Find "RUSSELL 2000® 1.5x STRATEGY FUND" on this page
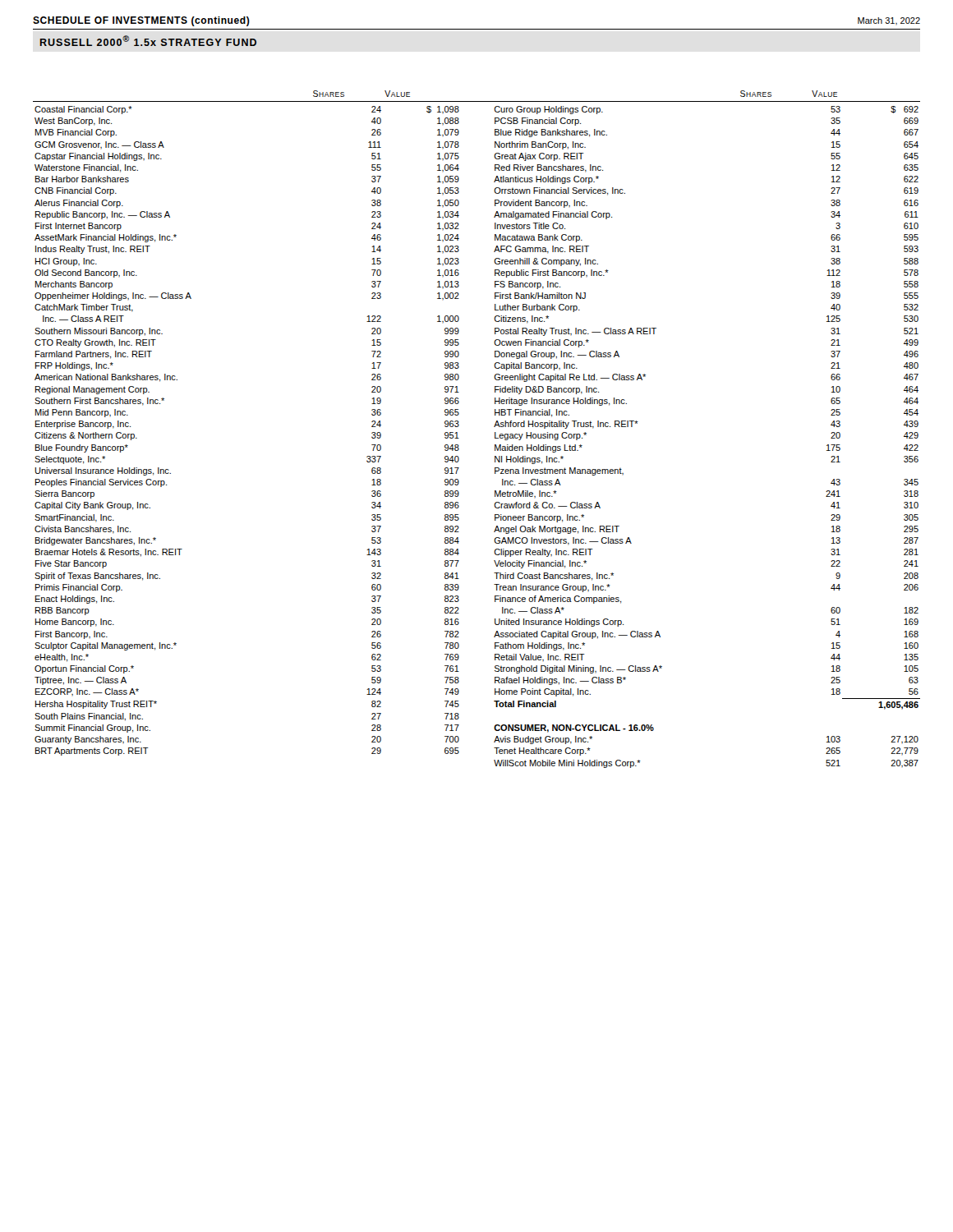The image size is (953, 1232). pyautogui.click(x=148, y=42)
